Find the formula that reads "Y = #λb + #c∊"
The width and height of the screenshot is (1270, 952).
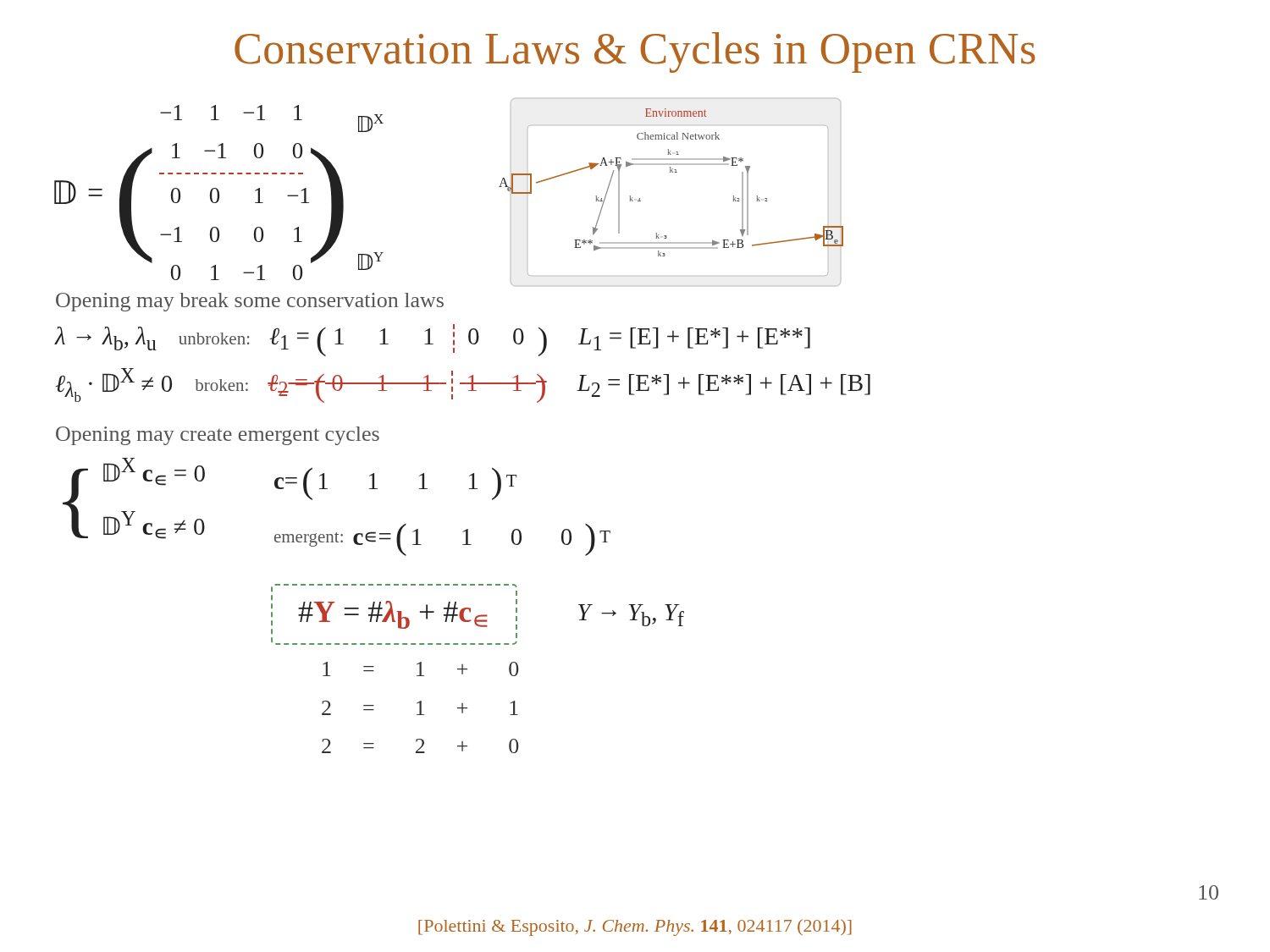[394, 614]
